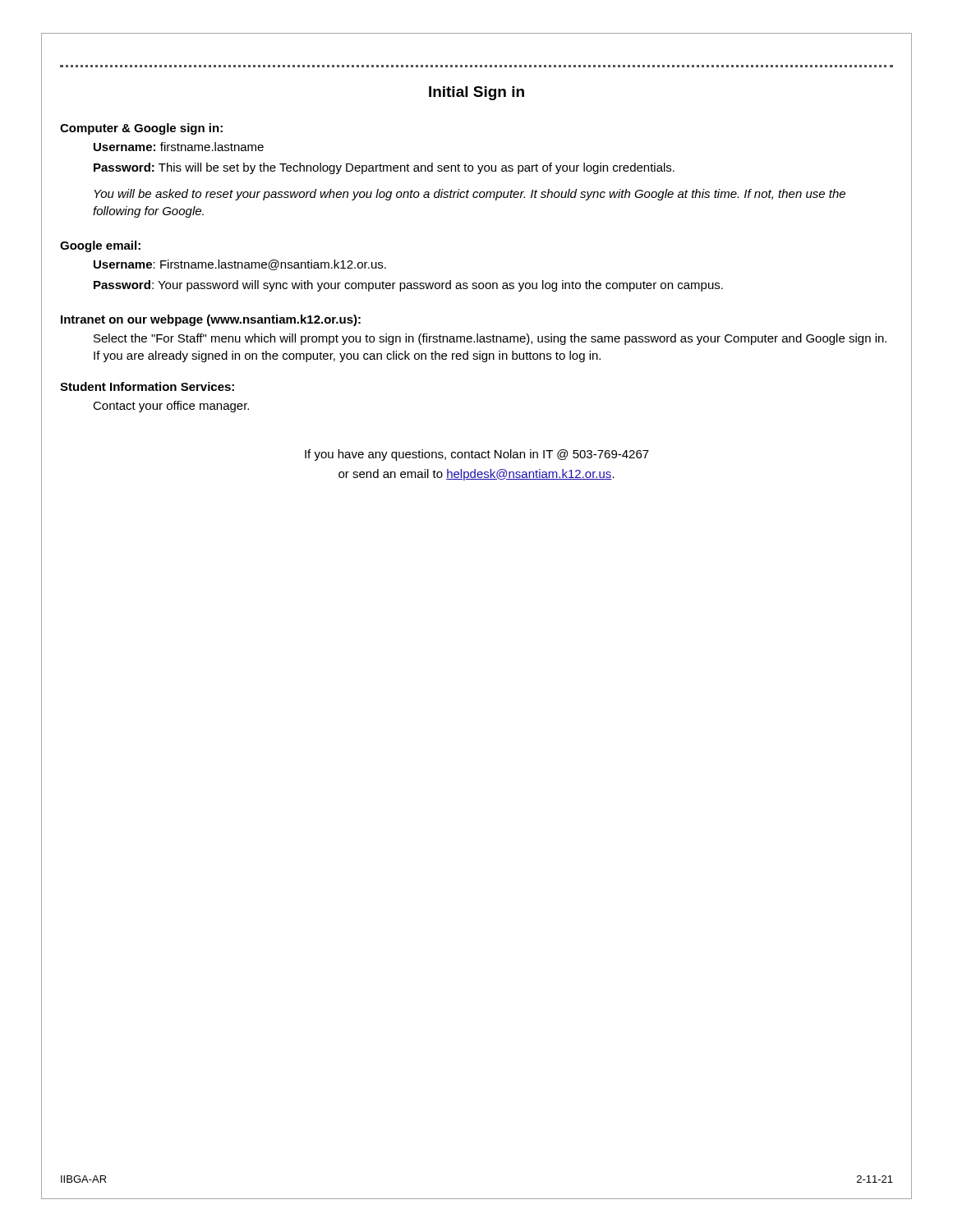
Task: Select the passage starting "Select the "For Staff" menu"
Action: pyautogui.click(x=493, y=347)
